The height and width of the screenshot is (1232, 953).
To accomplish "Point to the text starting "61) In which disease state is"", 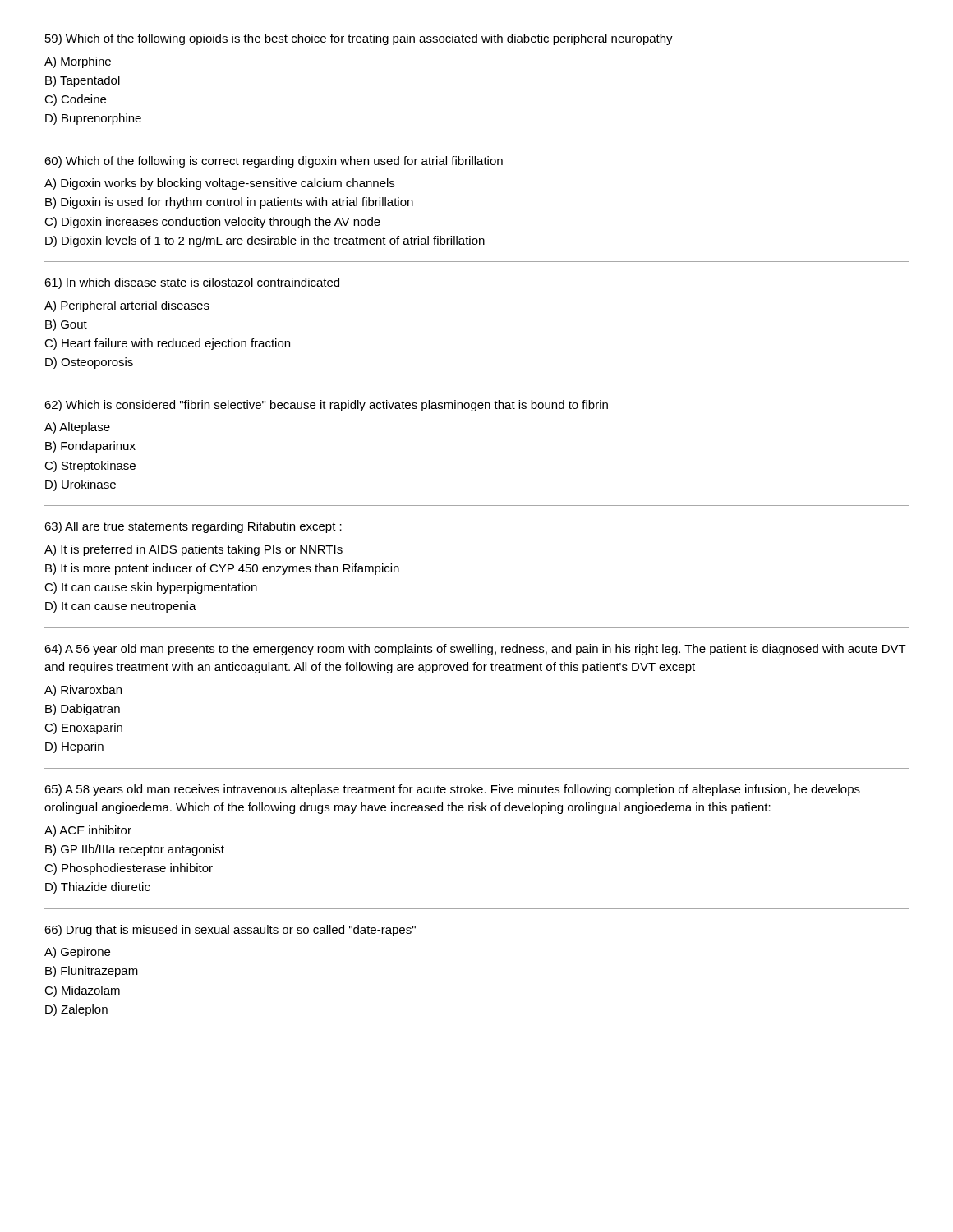I will click(x=192, y=283).
